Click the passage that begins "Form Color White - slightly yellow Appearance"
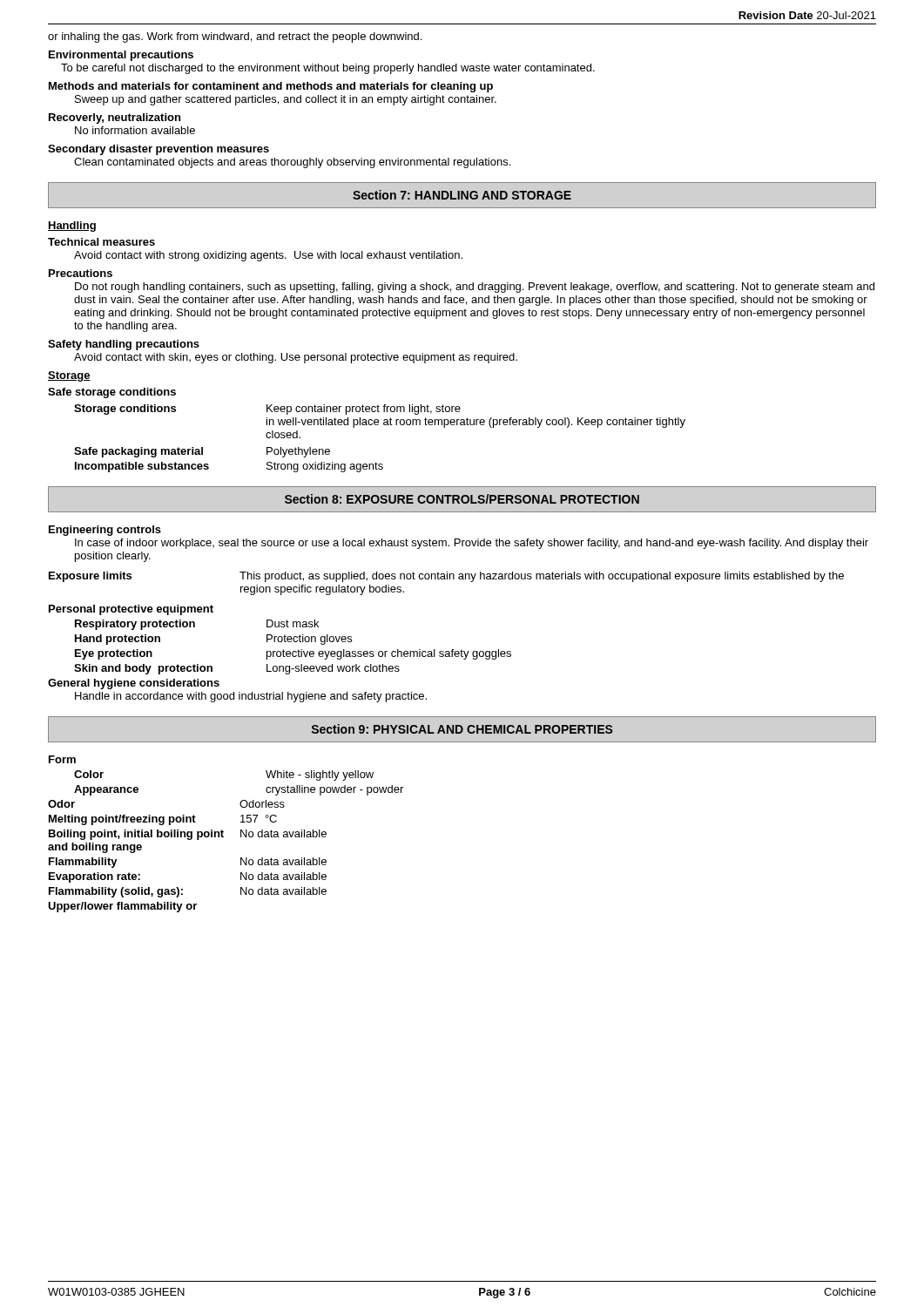This screenshot has width=924, height=1307. pos(62,759)
